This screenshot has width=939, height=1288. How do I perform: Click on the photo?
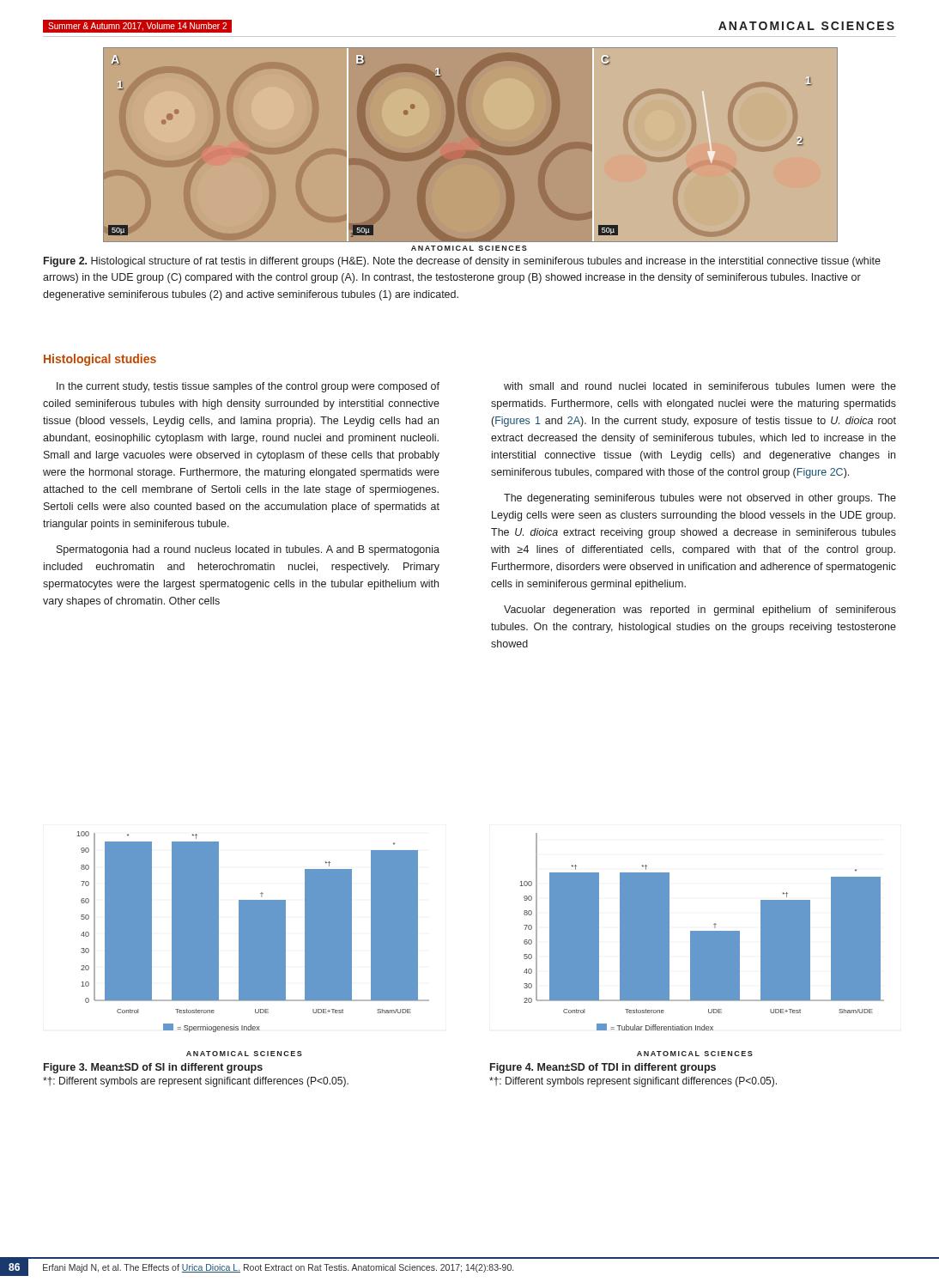470,150
